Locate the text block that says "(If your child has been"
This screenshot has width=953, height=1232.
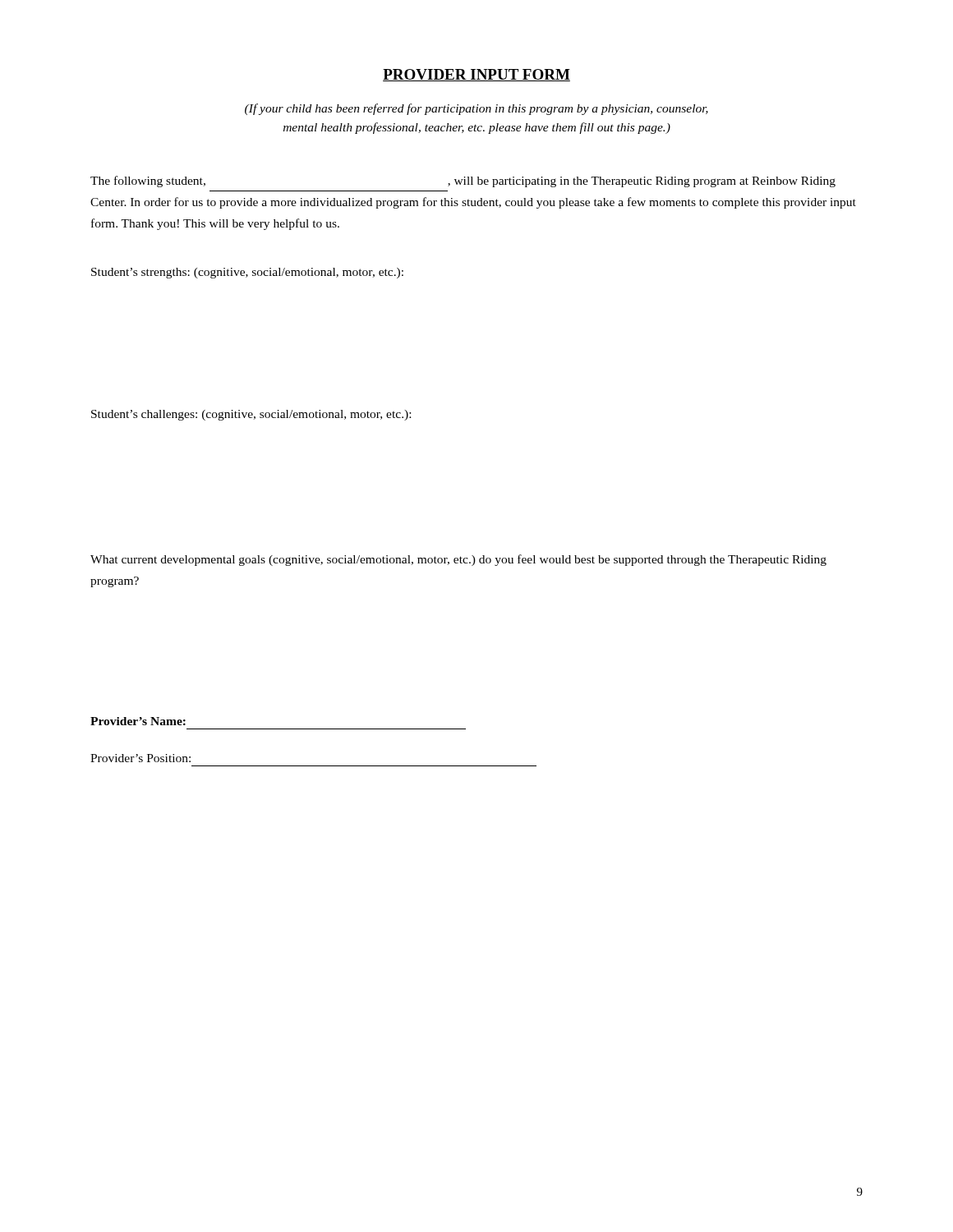tap(476, 118)
